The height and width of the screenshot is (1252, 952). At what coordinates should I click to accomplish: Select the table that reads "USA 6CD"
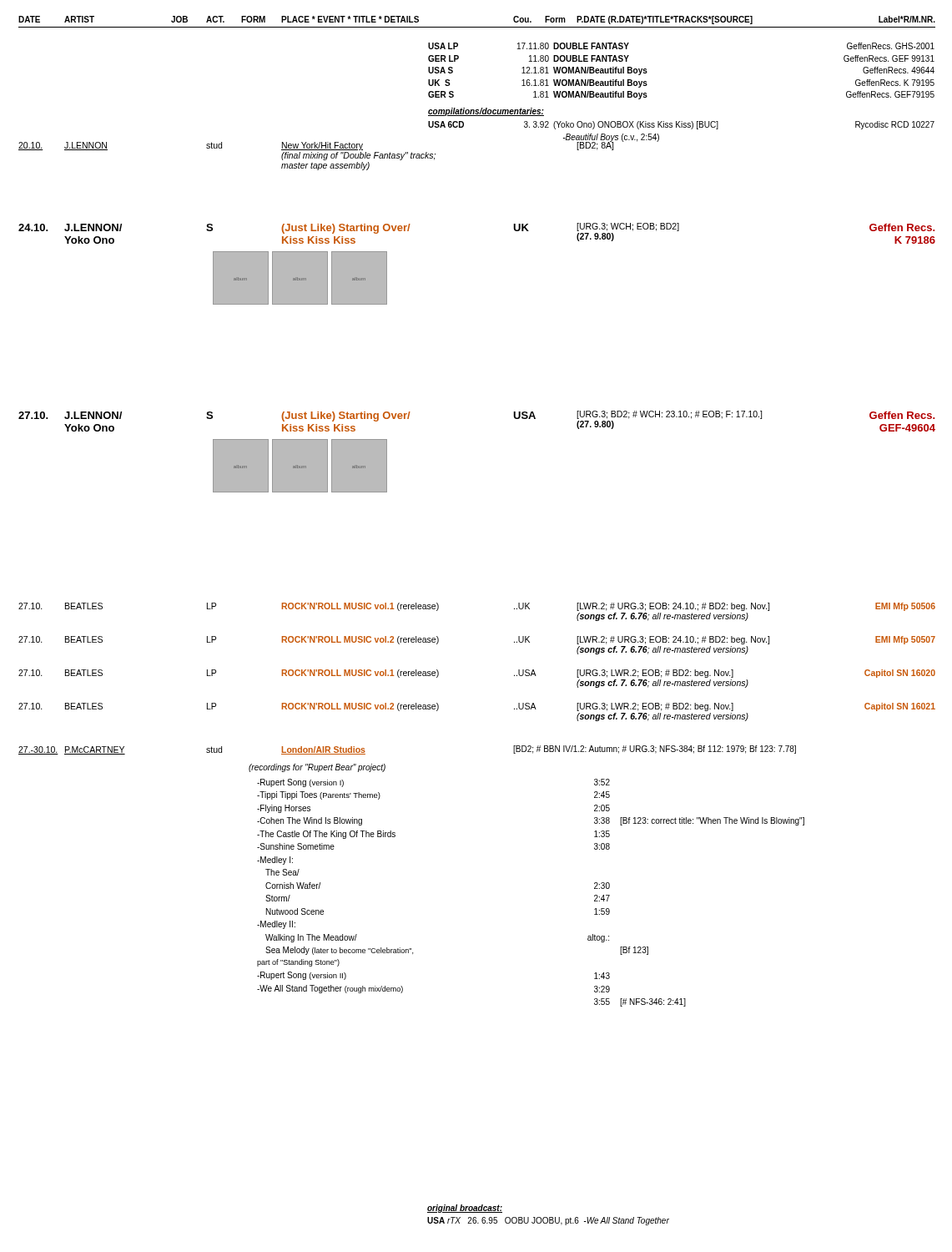point(681,92)
